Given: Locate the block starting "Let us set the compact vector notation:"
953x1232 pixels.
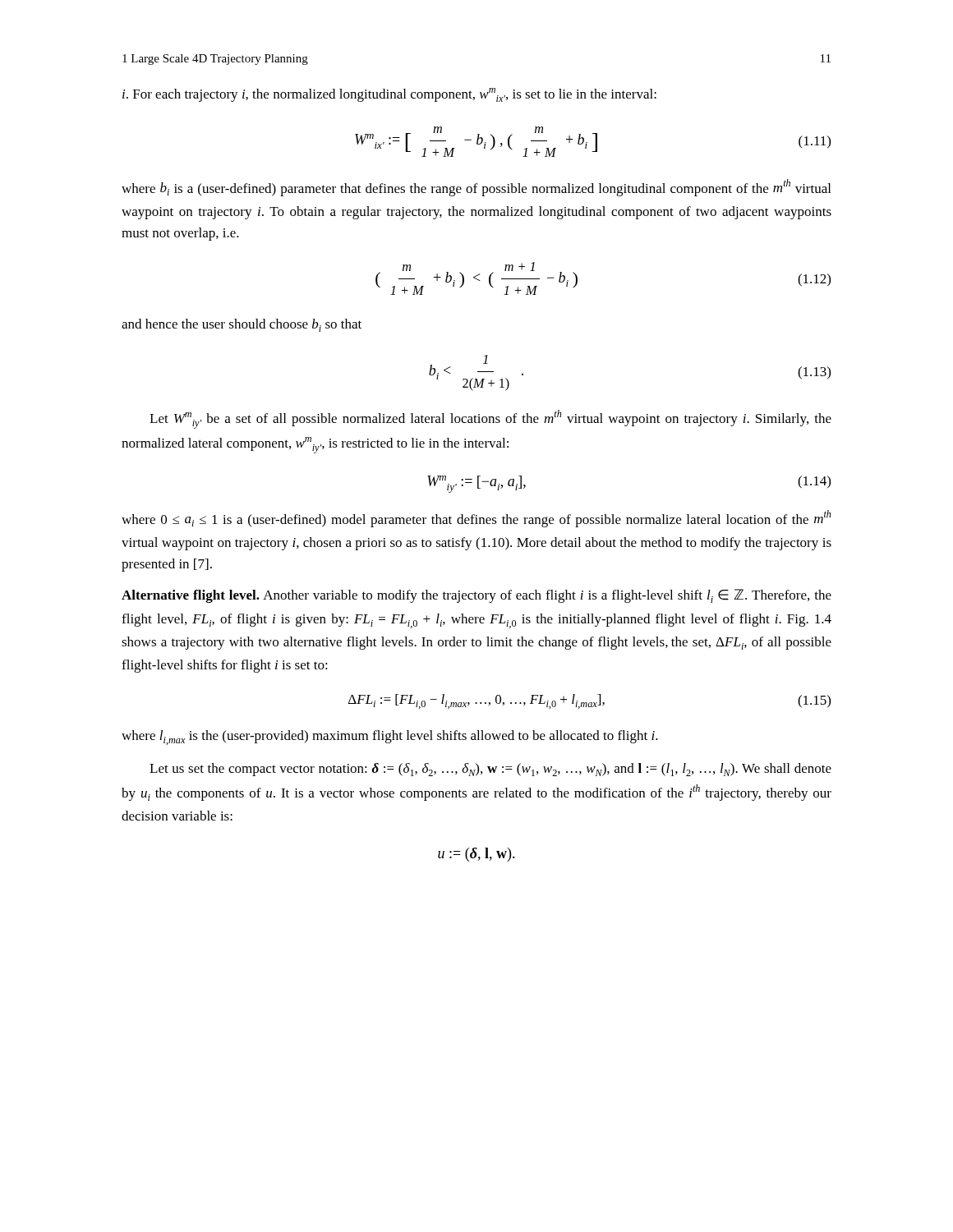Looking at the screenshot, I should pyautogui.click(x=476, y=793).
